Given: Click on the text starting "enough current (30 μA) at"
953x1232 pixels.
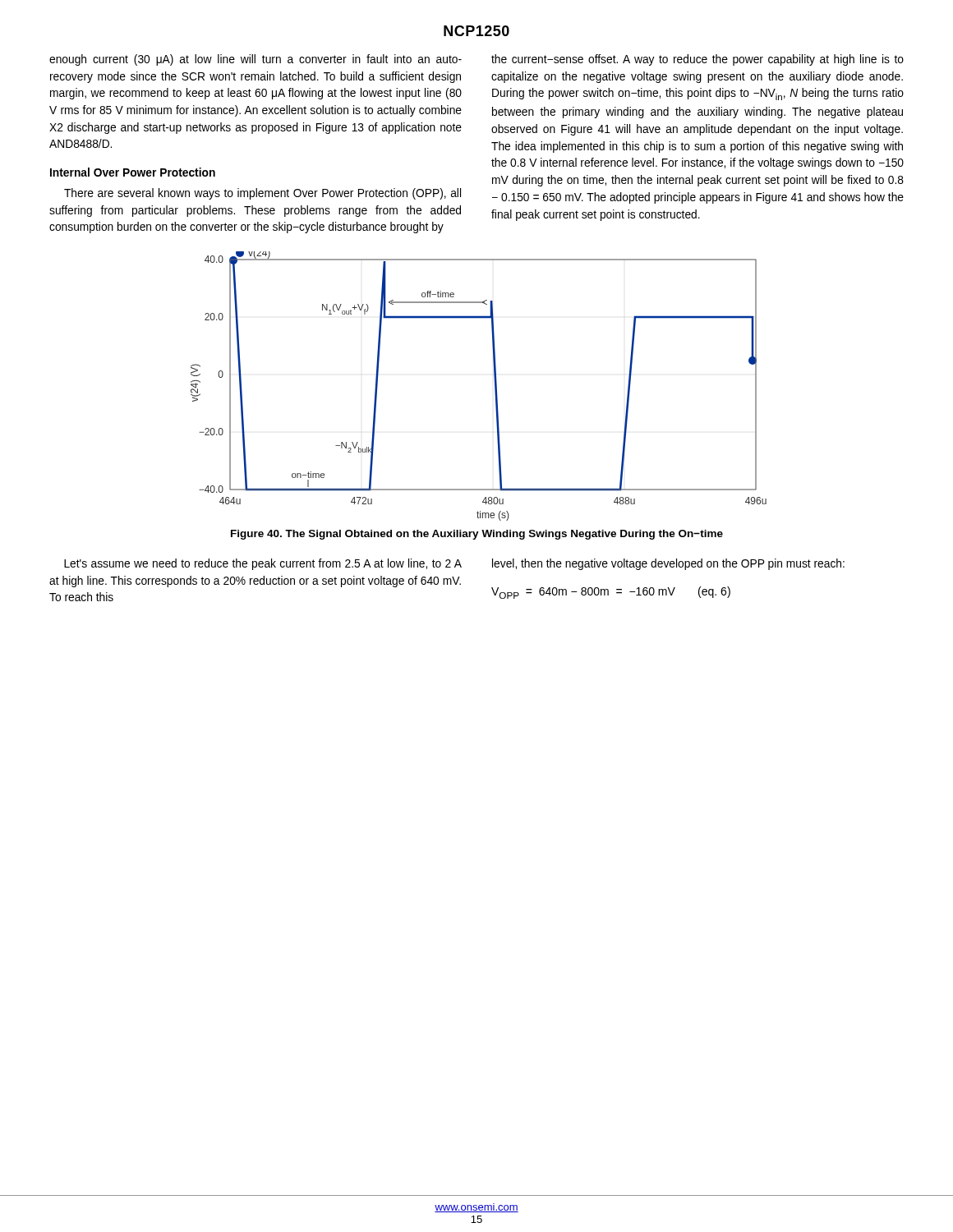Looking at the screenshot, I should [x=255, y=102].
